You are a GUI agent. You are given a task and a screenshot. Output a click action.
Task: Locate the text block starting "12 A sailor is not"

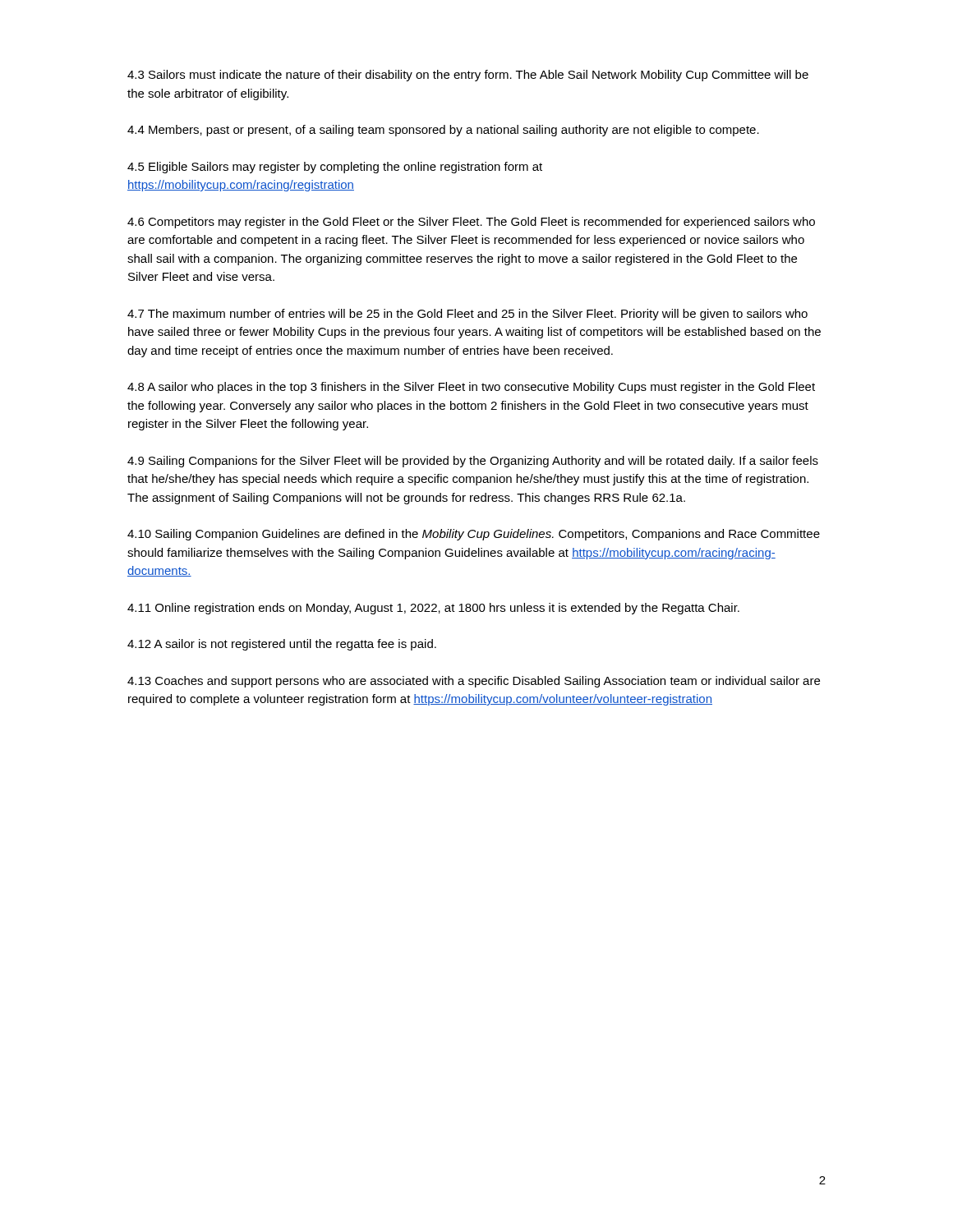(282, 644)
